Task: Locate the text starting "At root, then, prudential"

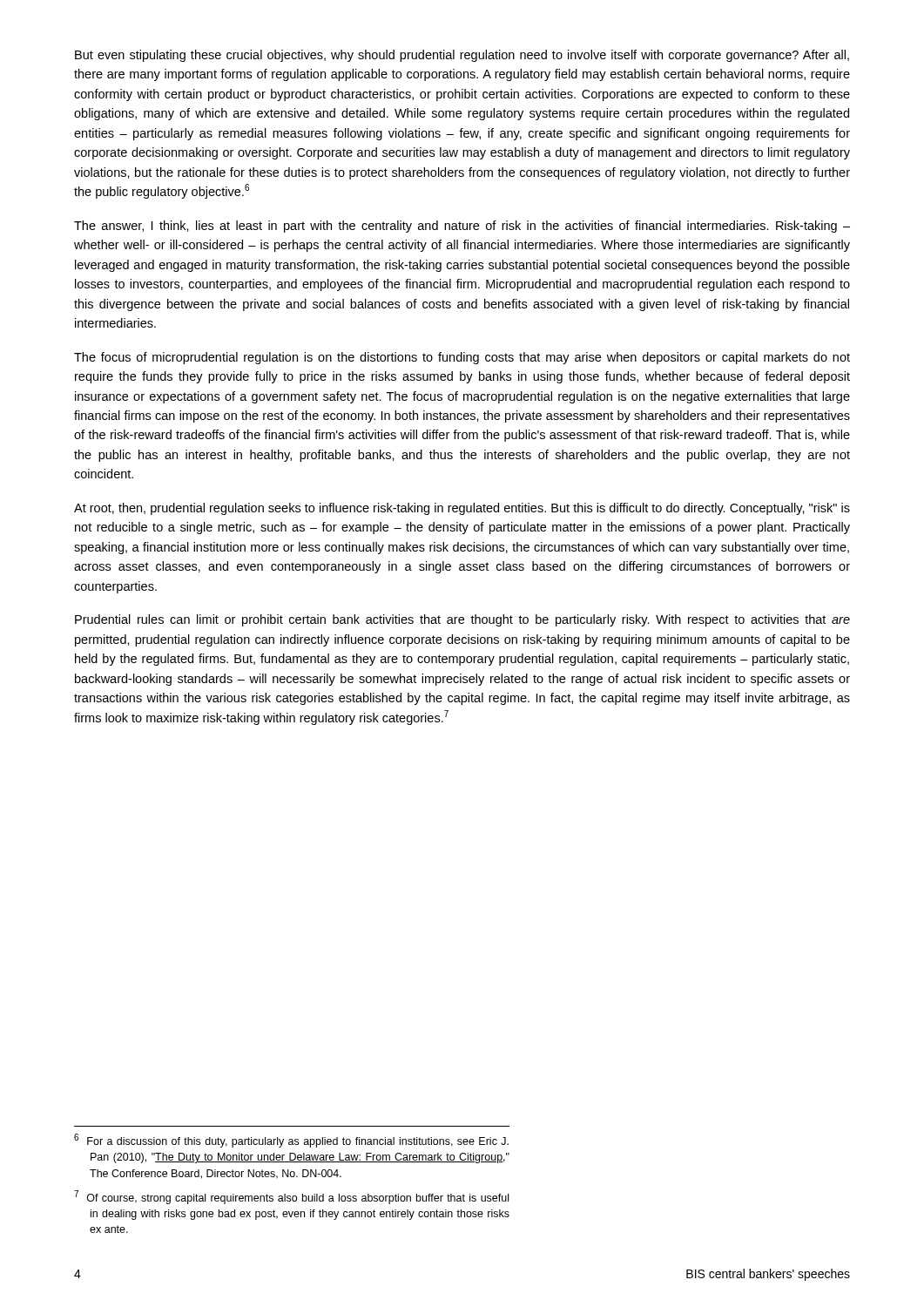Action: point(462,547)
